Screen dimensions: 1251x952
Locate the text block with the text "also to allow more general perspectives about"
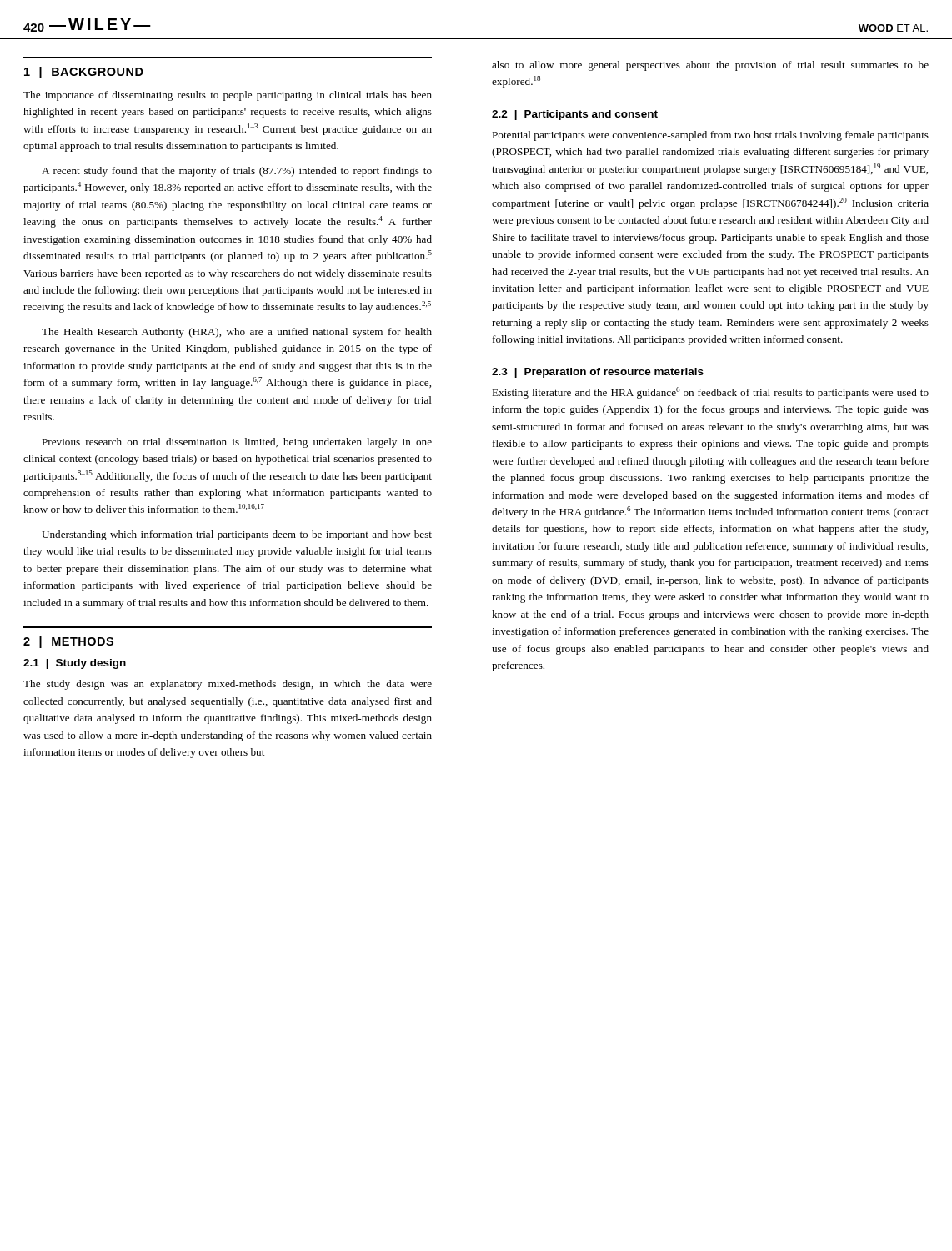pyautogui.click(x=710, y=74)
